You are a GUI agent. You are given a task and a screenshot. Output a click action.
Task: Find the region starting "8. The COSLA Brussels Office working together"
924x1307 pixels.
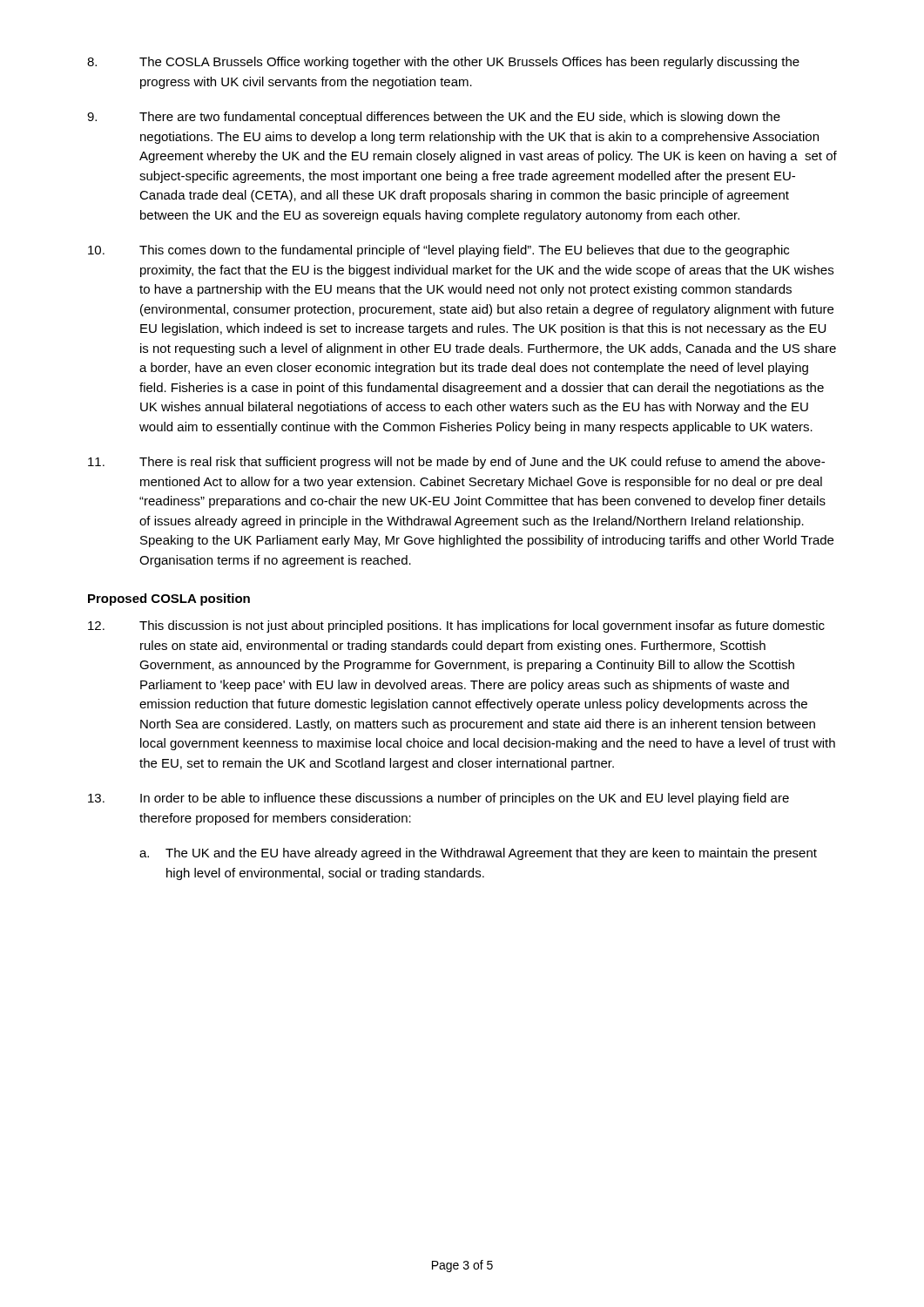click(462, 72)
